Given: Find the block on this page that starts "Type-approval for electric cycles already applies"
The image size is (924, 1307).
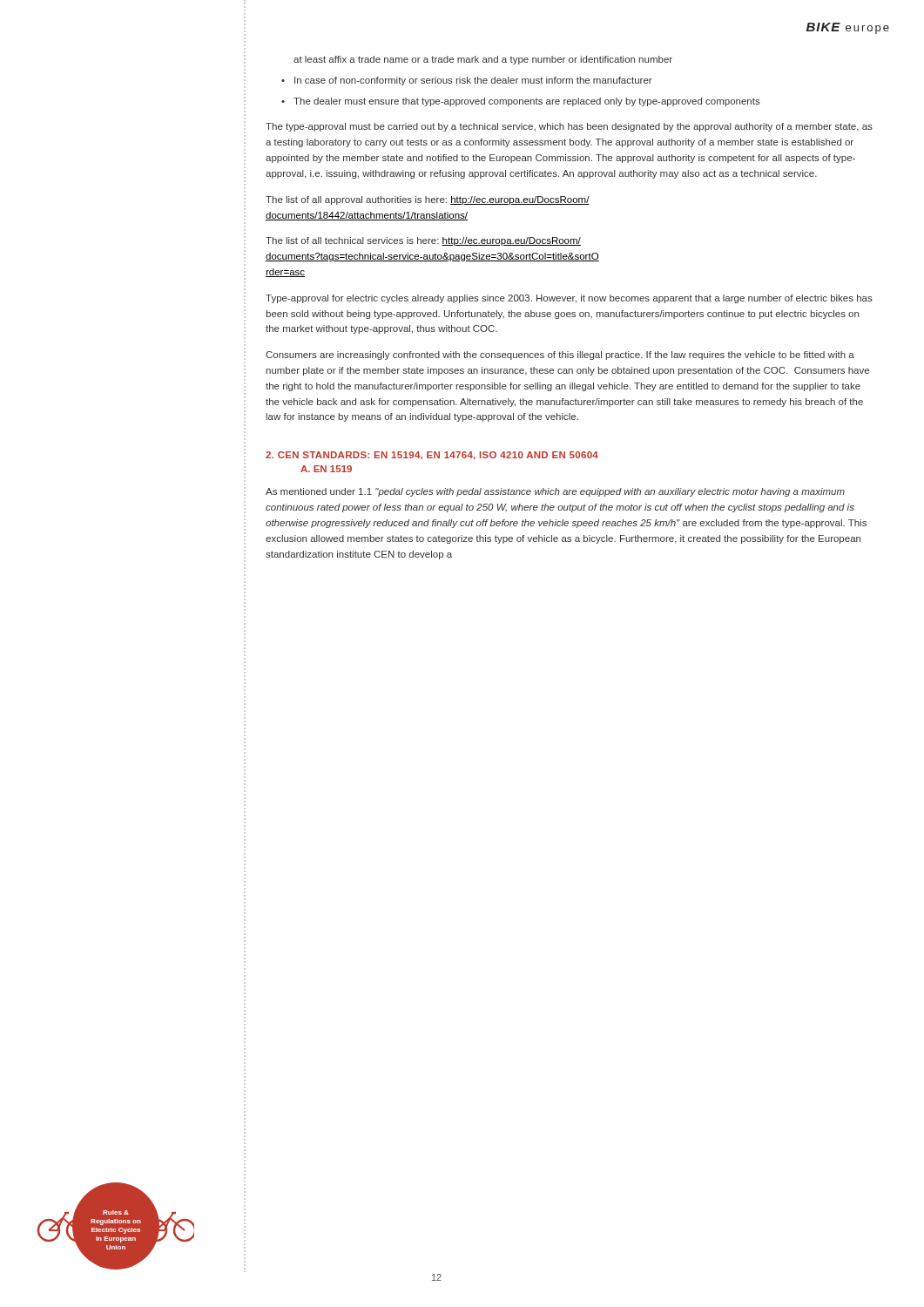Looking at the screenshot, I should [570, 314].
